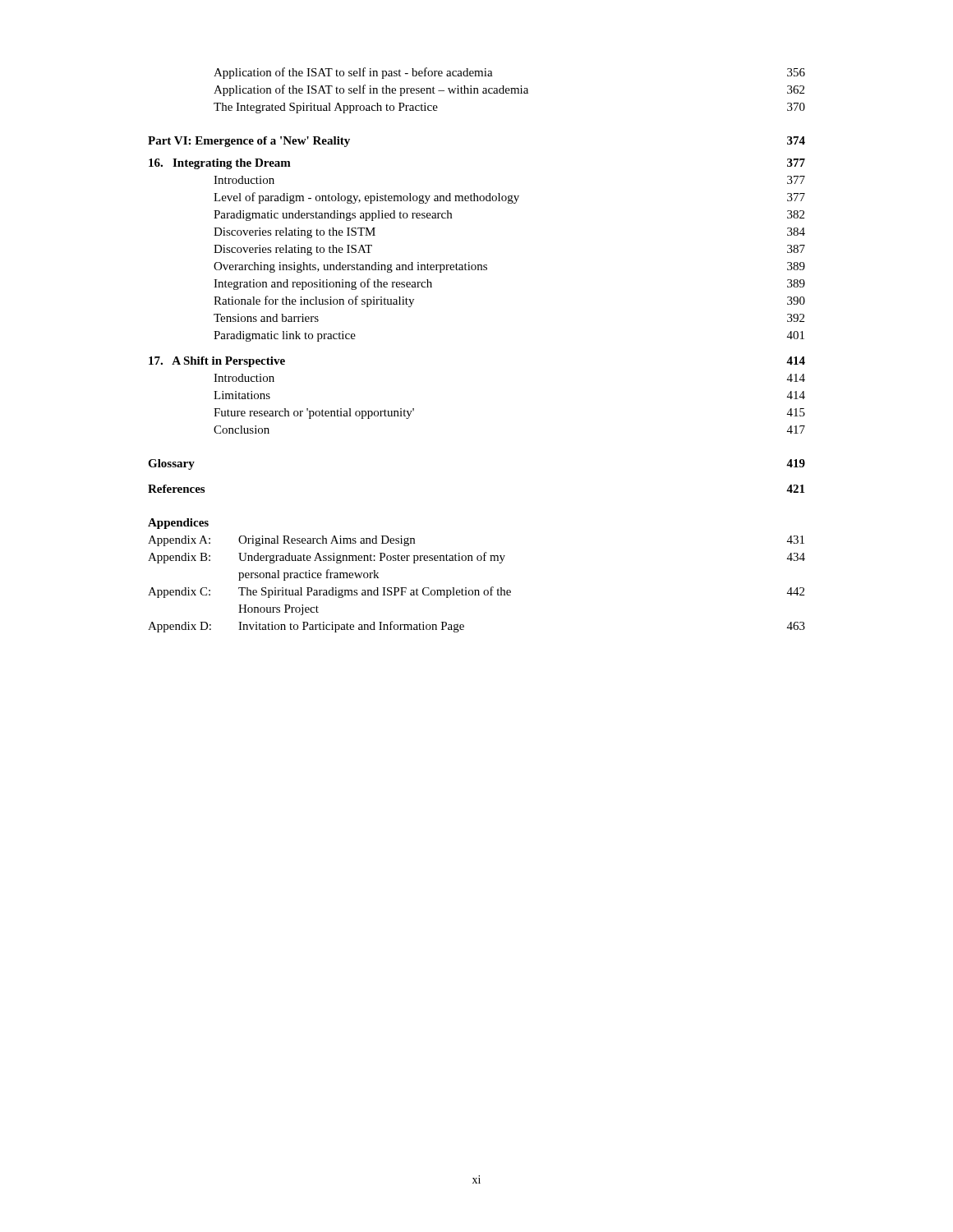This screenshot has width=953, height=1232.
Task: Select the section header with the text "16. Integrating the Dream 377"
Action: click(x=221, y=164)
